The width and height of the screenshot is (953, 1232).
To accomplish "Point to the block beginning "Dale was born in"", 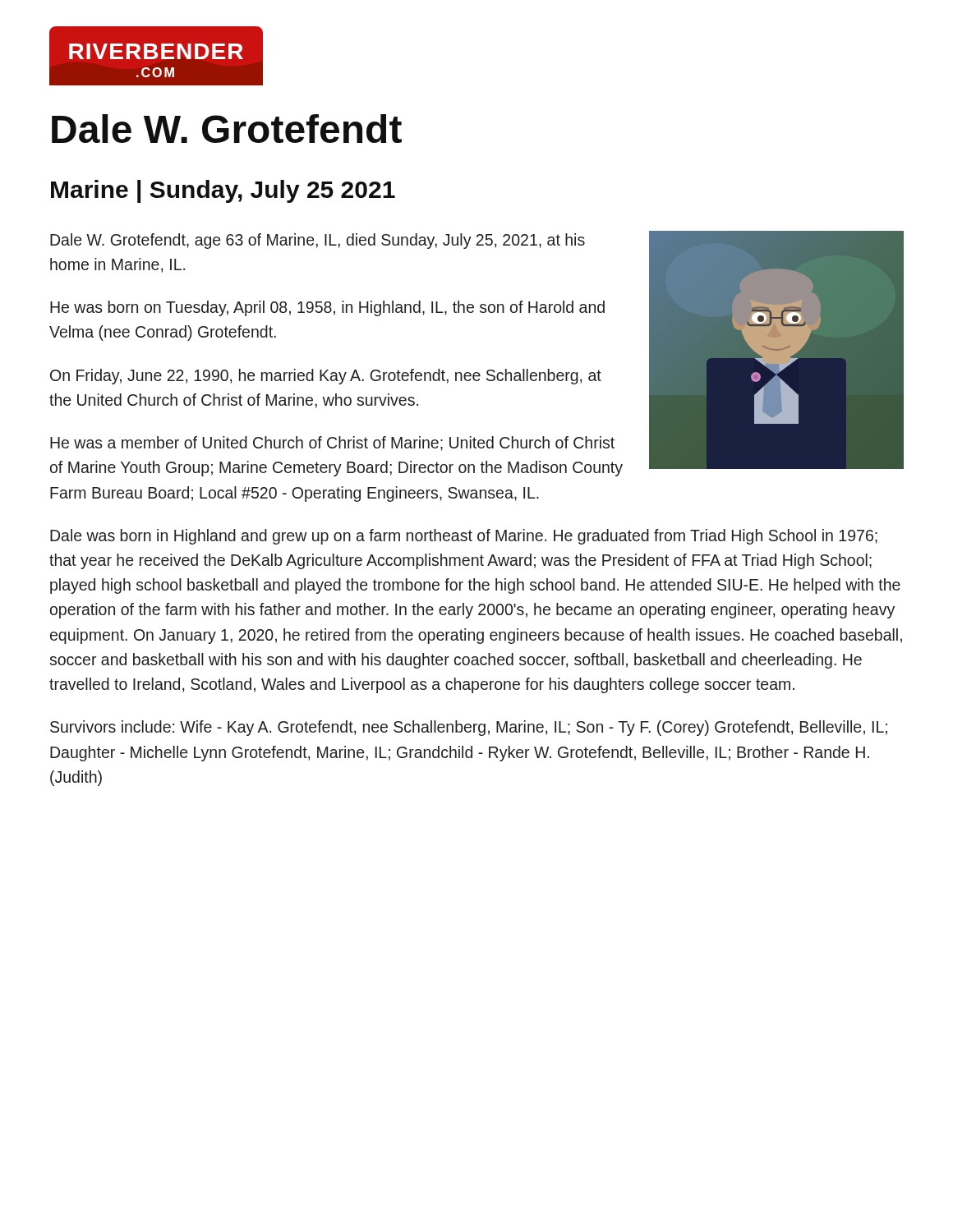I will (476, 610).
